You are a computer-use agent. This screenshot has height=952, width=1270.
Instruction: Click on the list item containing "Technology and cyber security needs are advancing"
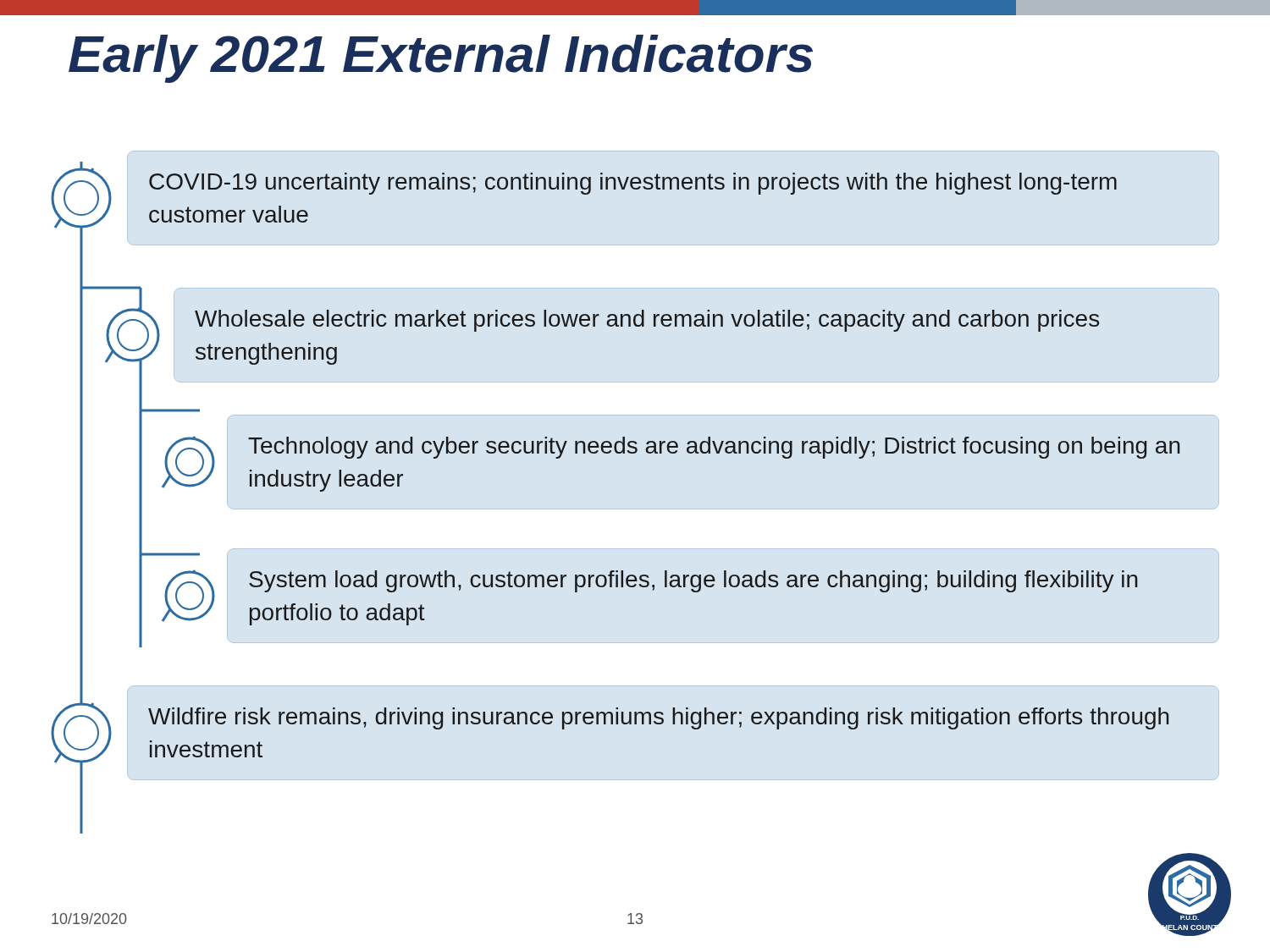point(686,462)
